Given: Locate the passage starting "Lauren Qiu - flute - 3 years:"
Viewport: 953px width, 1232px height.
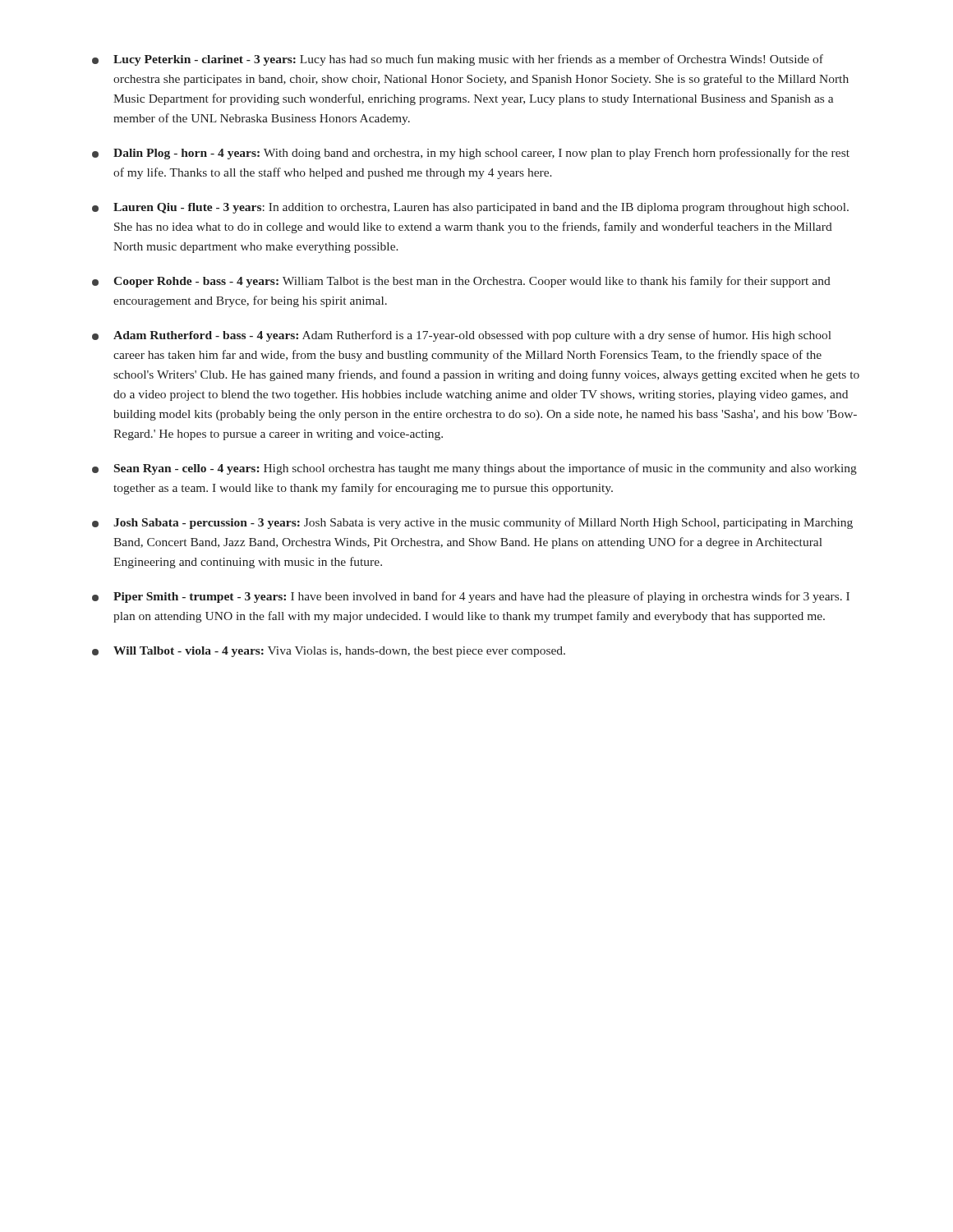Looking at the screenshot, I should point(476,227).
